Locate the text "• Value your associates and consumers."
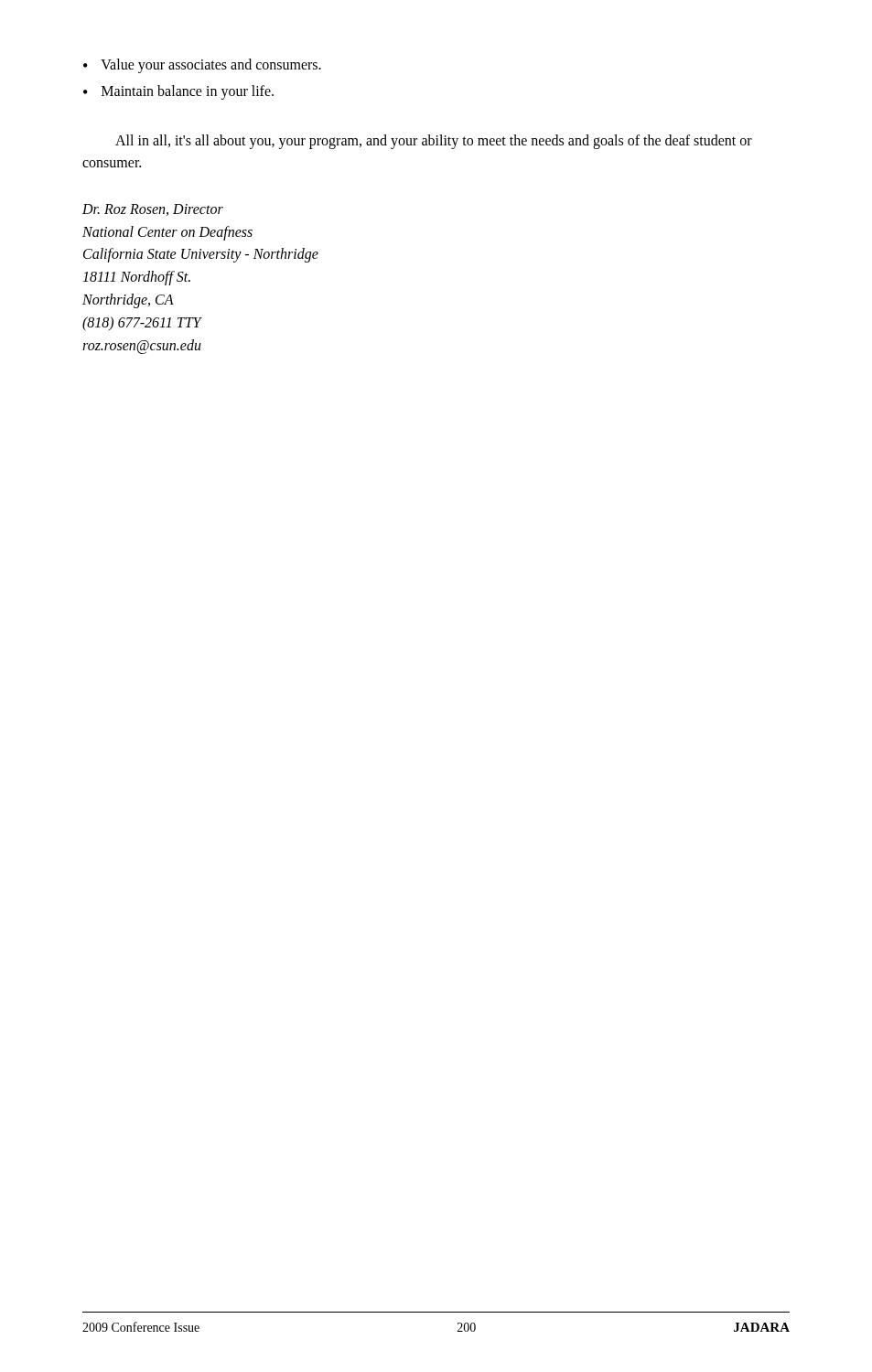 [x=202, y=66]
